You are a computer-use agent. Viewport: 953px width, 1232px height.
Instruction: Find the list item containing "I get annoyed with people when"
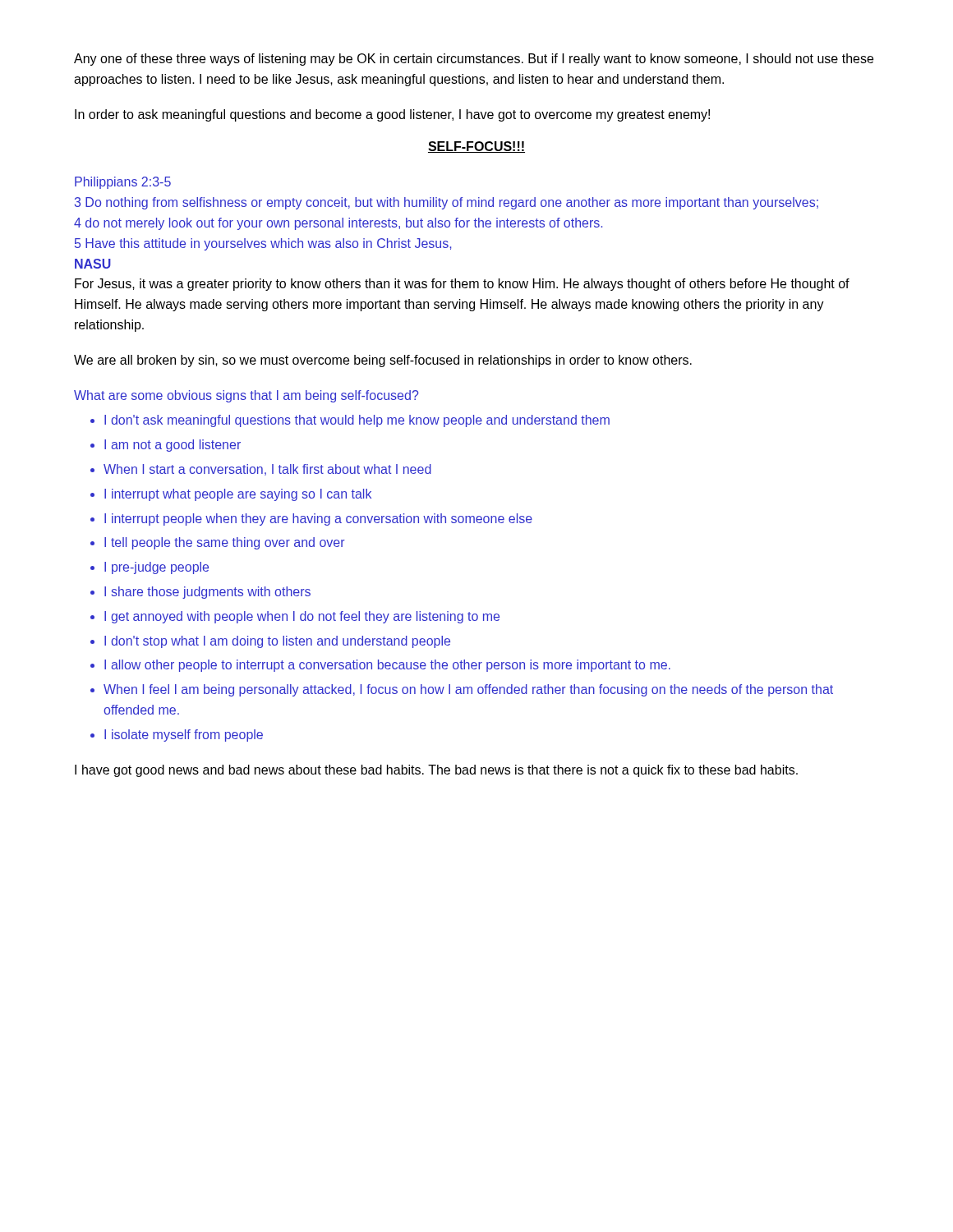(x=302, y=616)
